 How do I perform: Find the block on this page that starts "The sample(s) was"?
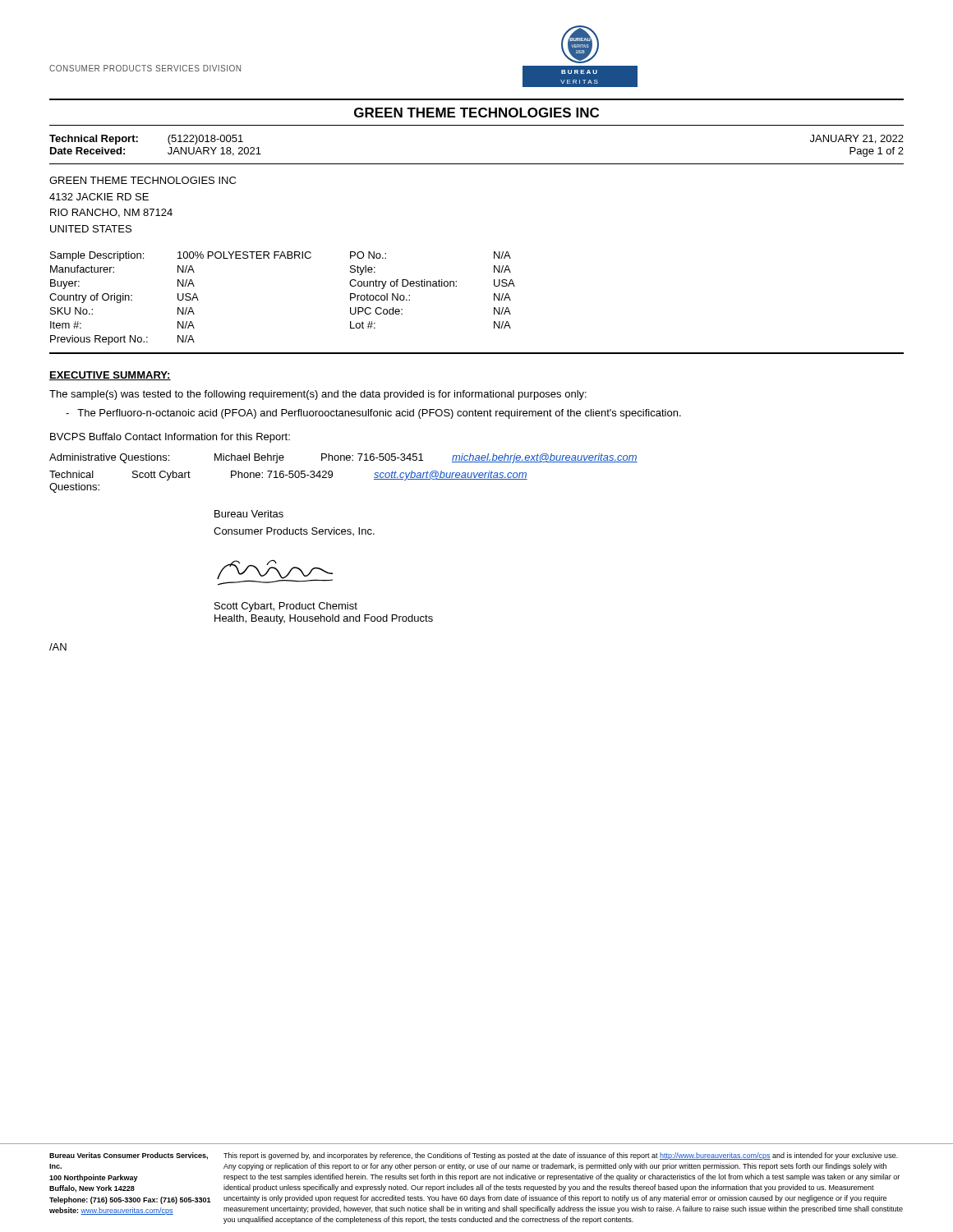(x=318, y=394)
